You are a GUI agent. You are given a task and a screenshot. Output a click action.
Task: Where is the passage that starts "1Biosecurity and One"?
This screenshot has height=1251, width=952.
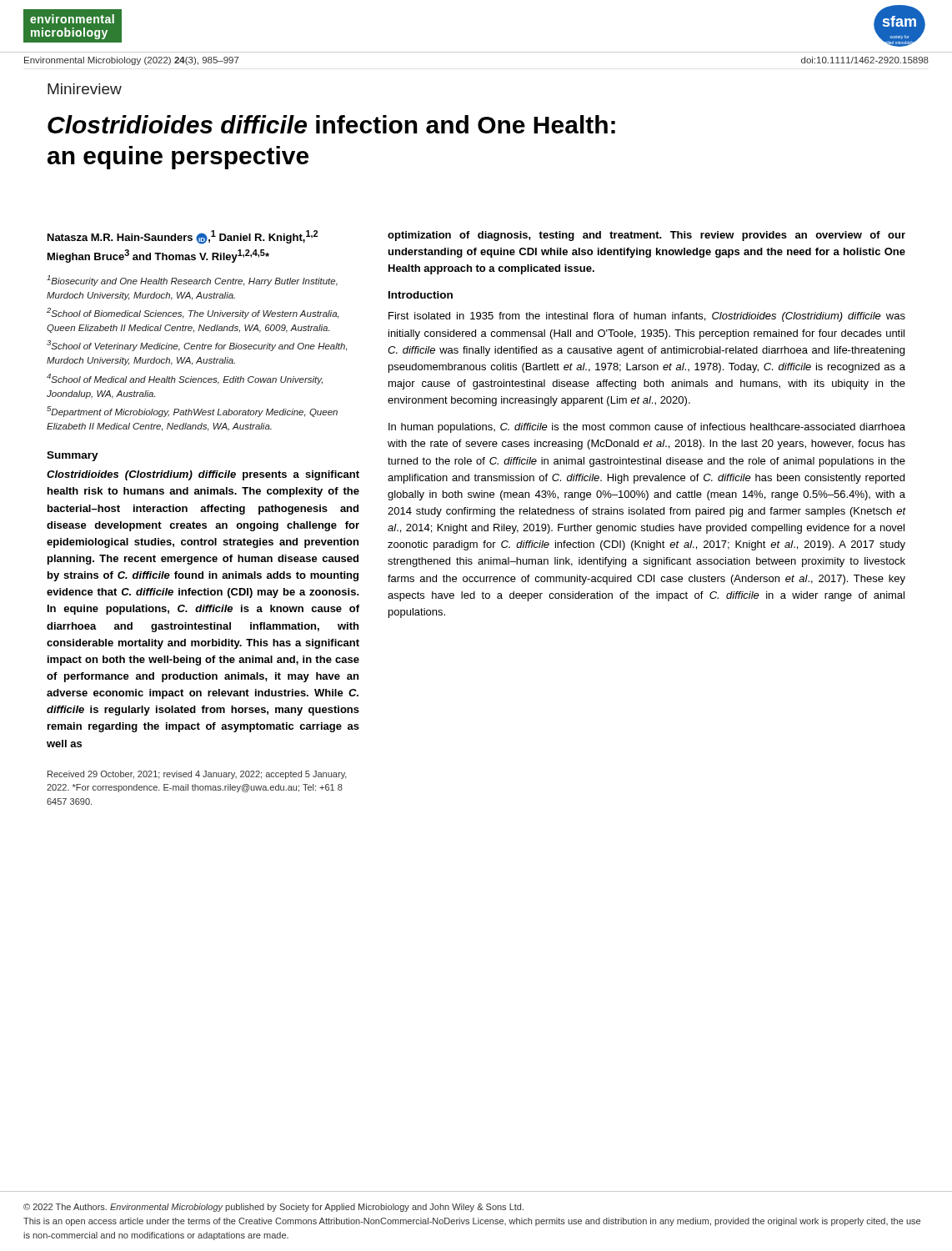pos(192,286)
